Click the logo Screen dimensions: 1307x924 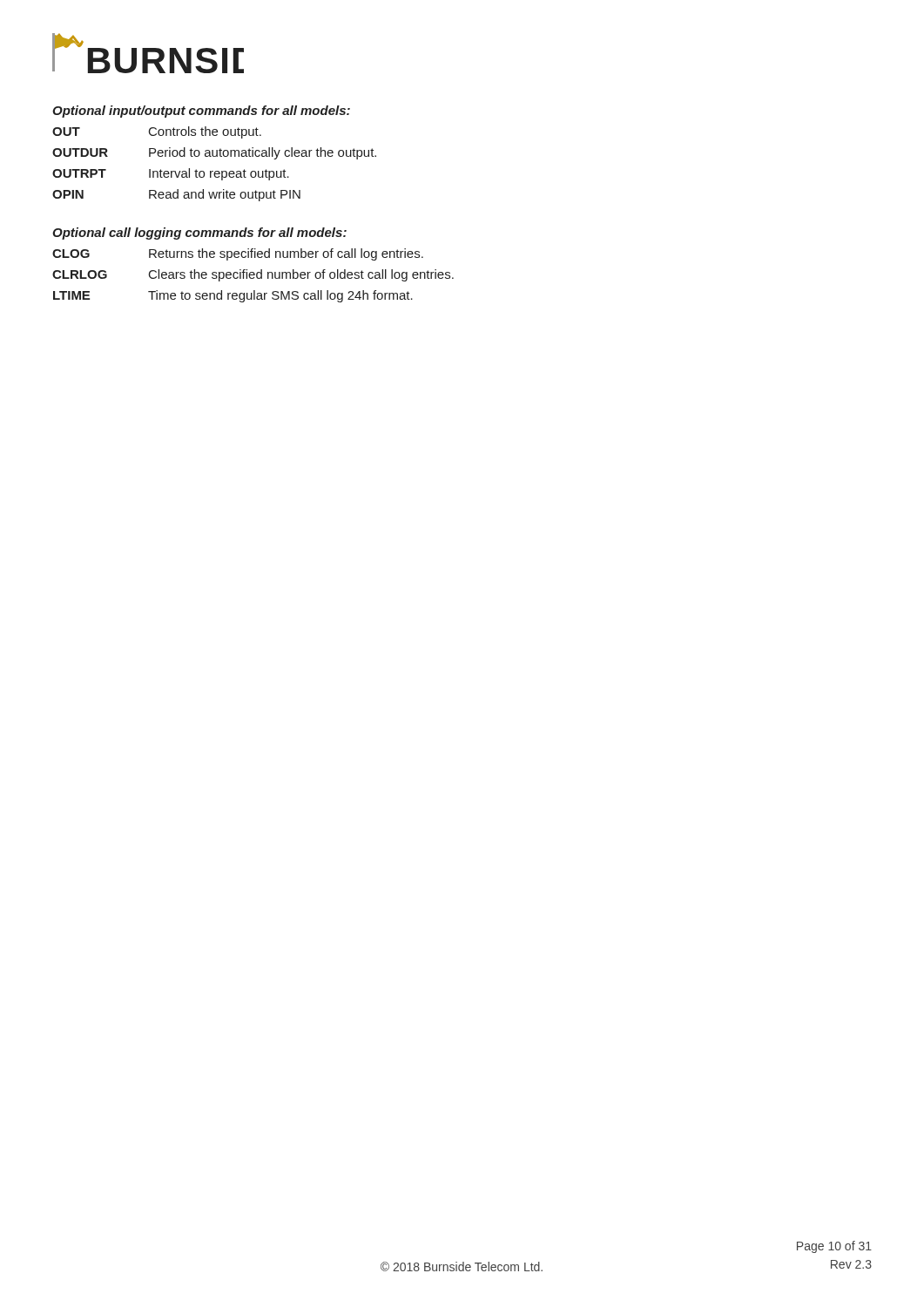click(148, 60)
